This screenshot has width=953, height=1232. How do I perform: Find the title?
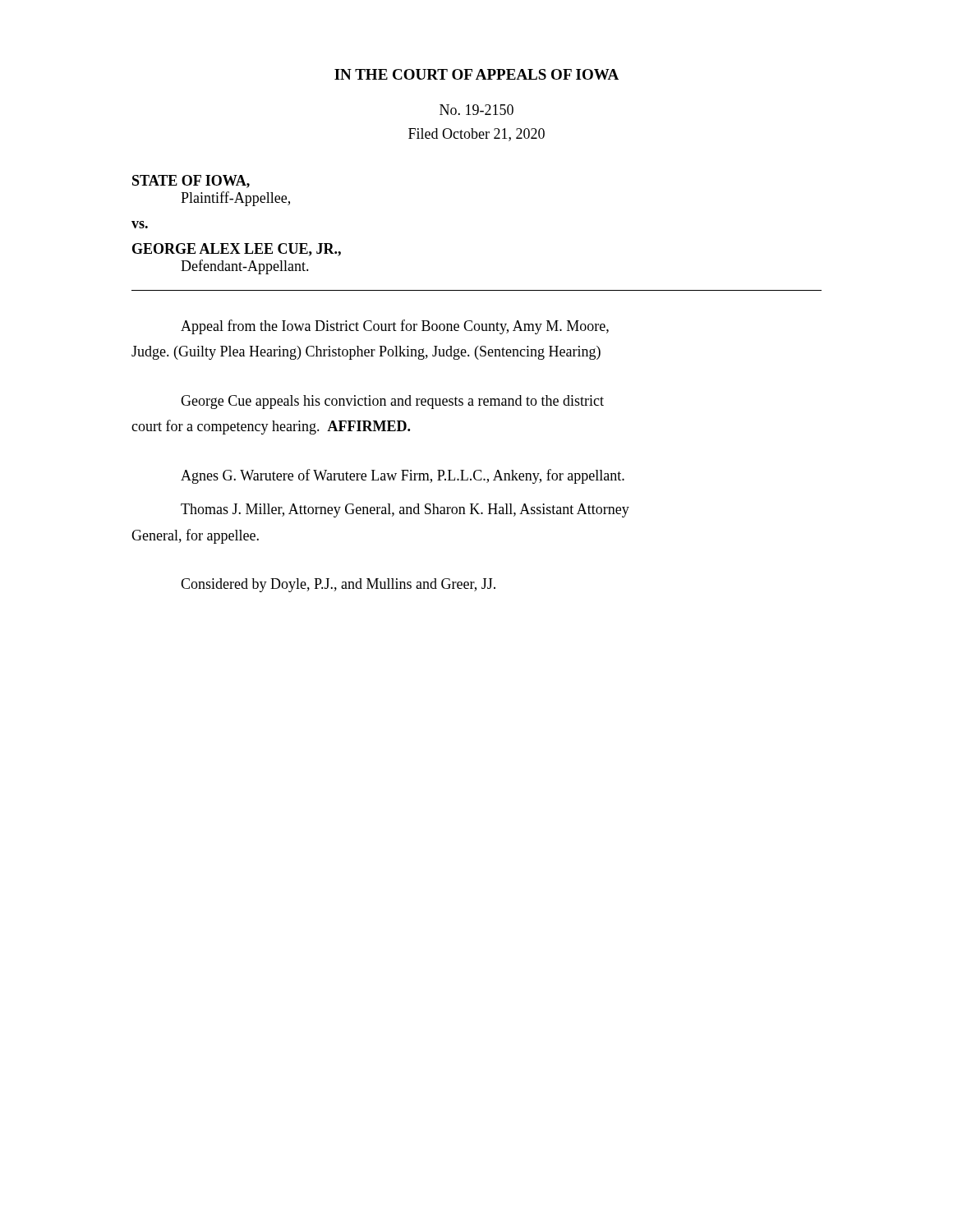click(476, 74)
